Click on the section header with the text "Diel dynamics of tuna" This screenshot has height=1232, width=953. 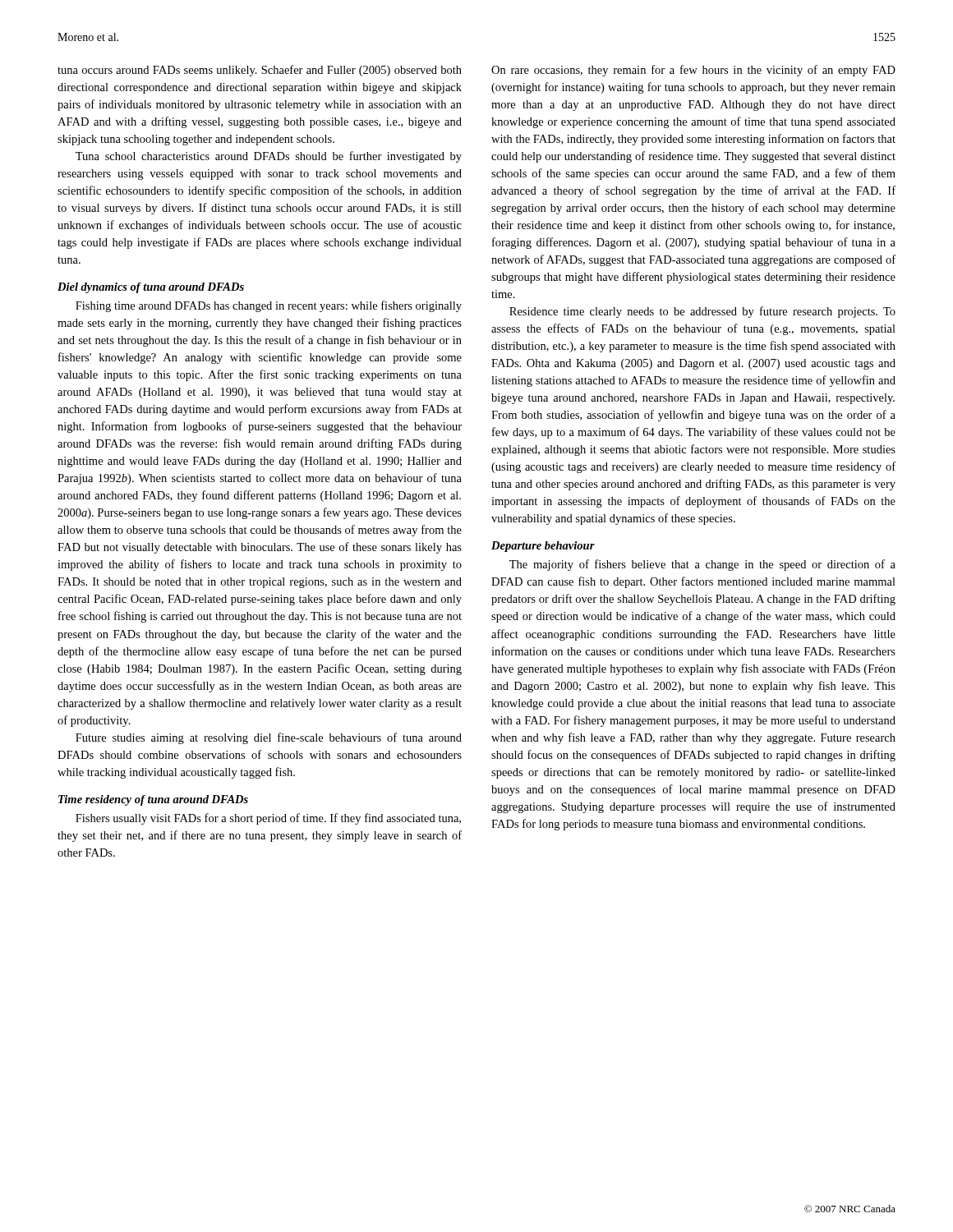pyautogui.click(x=151, y=288)
